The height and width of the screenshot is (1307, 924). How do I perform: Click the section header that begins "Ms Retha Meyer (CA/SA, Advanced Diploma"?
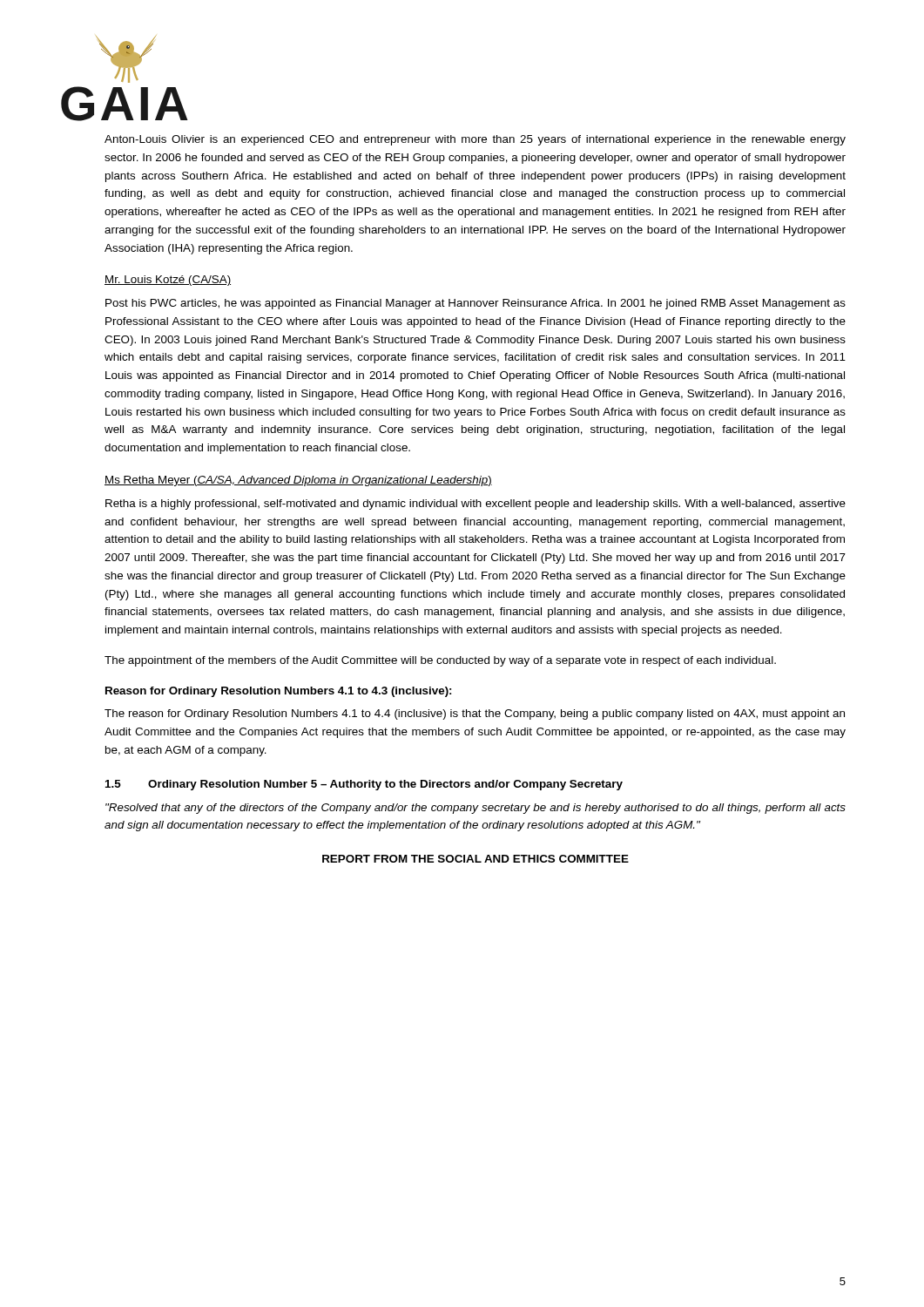pos(298,480)
